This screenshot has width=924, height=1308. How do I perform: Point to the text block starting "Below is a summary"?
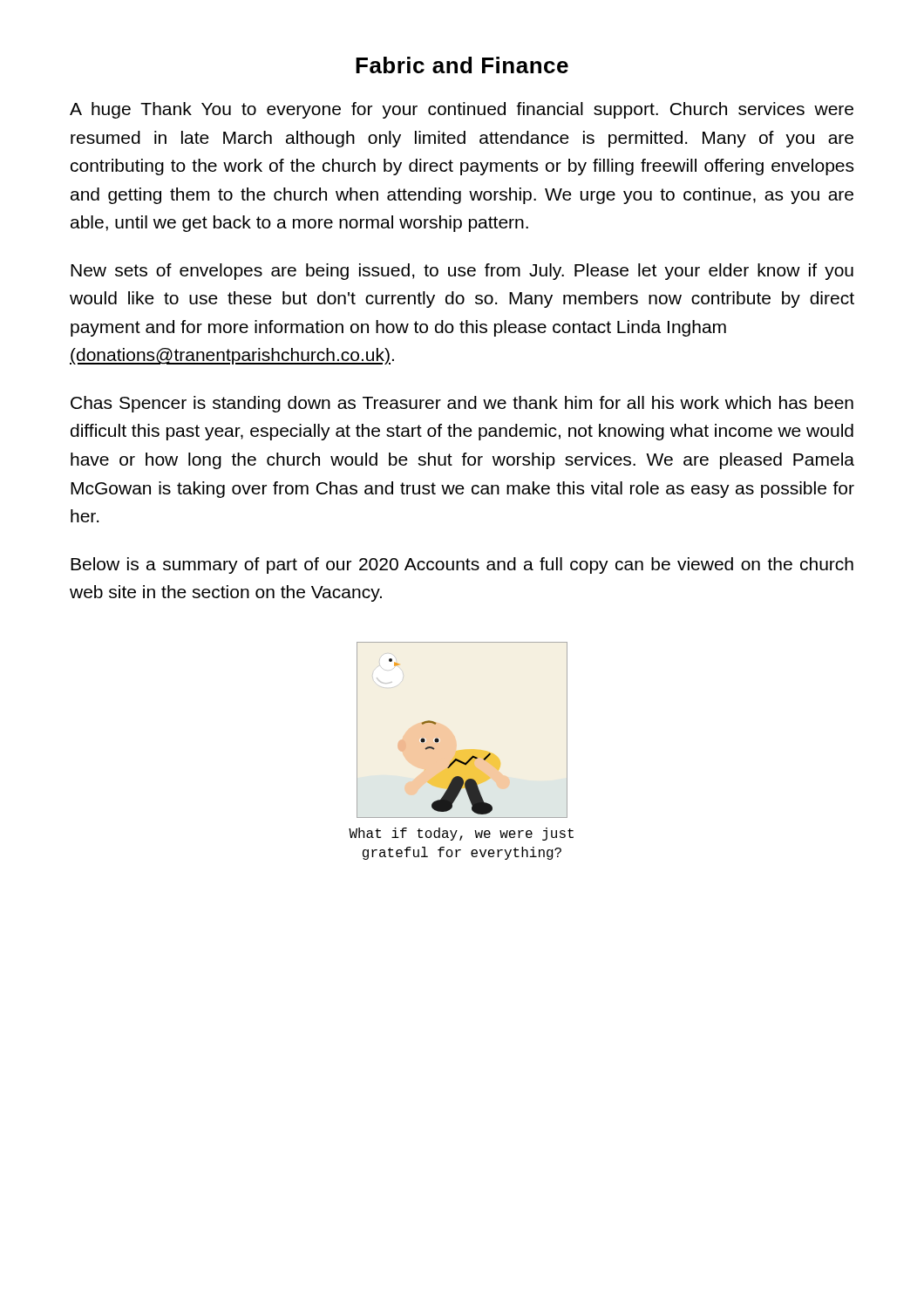coord(462,578)
